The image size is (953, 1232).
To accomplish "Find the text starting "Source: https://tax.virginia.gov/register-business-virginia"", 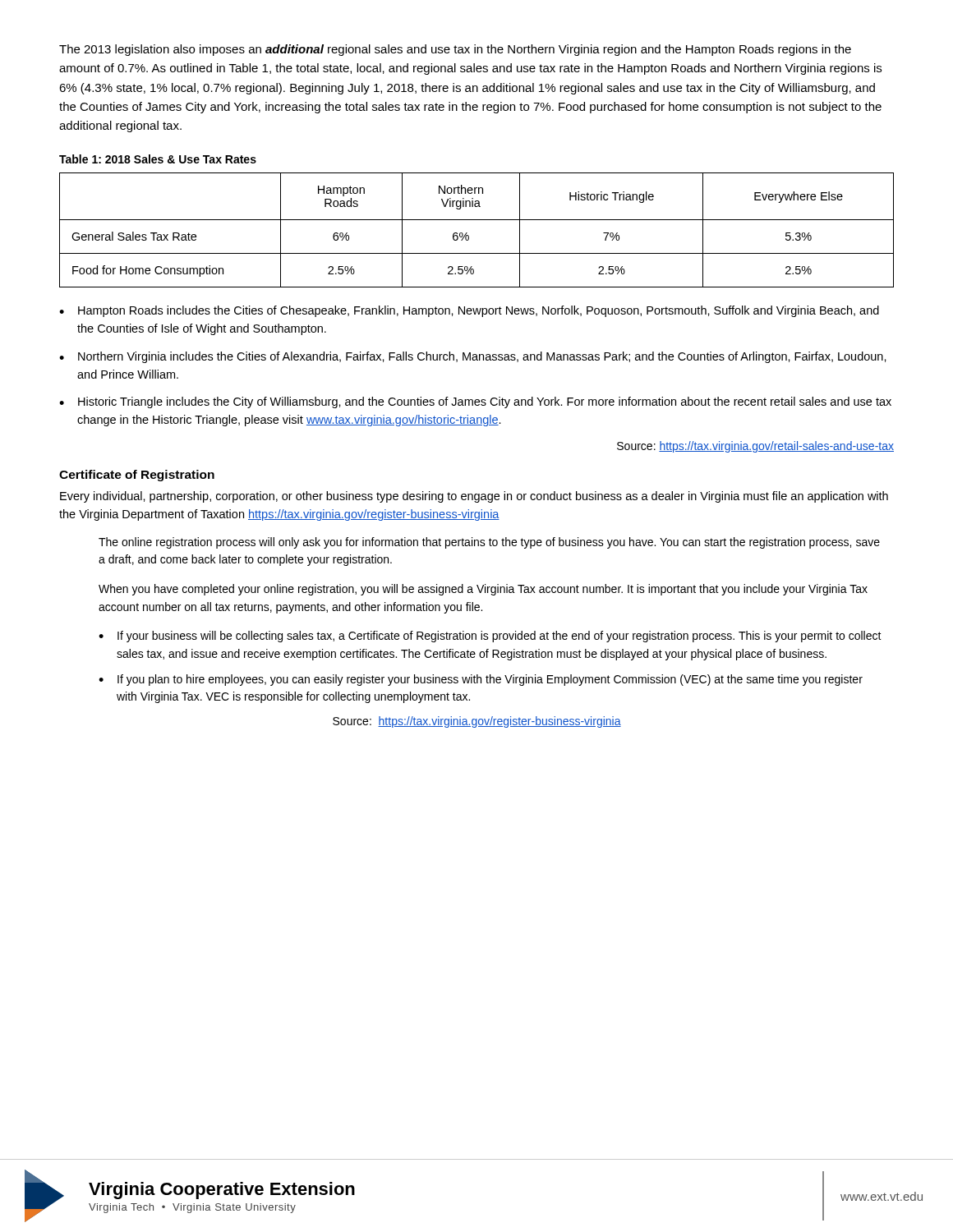I will pyautogui.click(x=476, y=721).
